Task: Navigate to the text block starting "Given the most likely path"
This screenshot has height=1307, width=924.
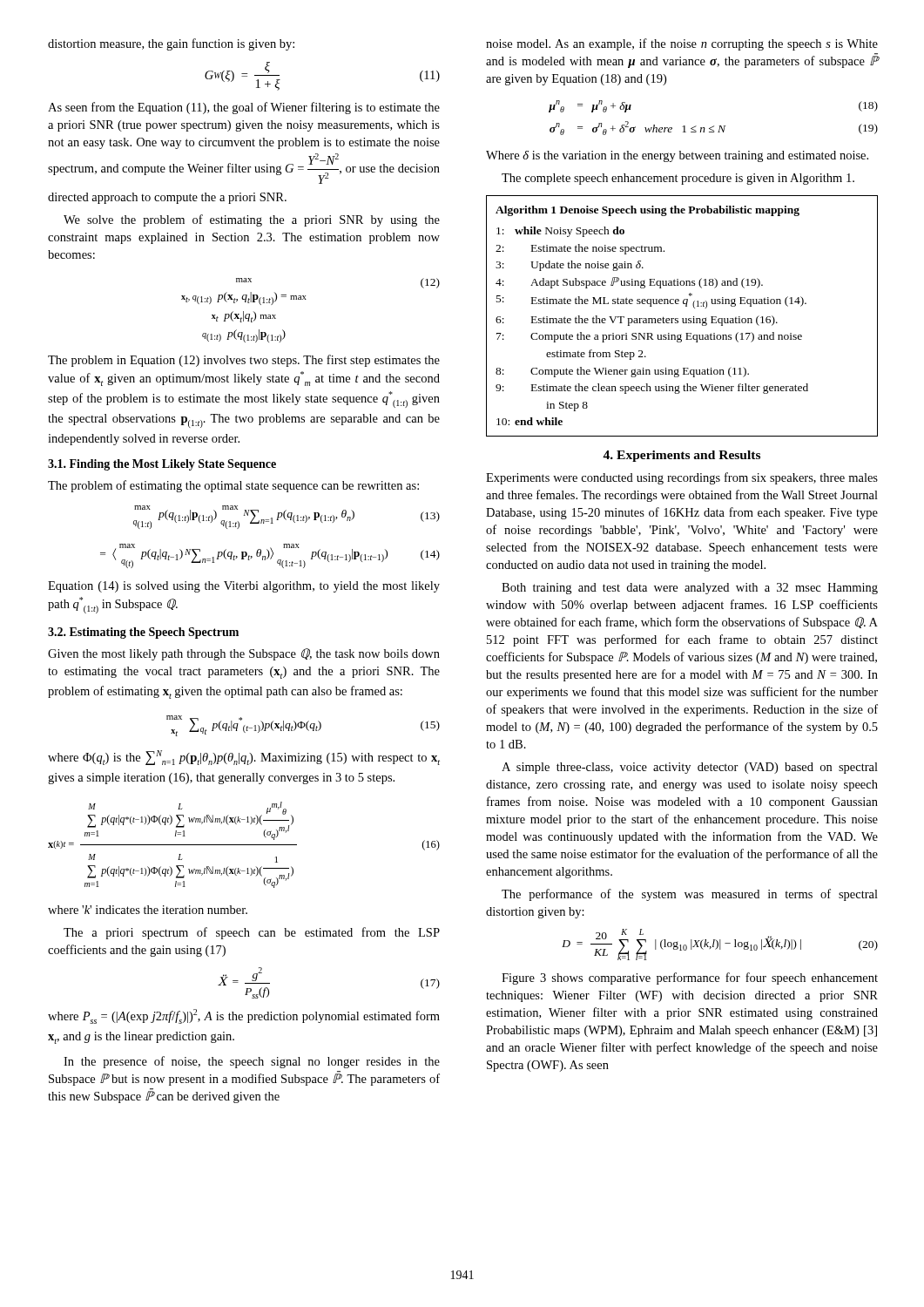Action: [244, 673]
